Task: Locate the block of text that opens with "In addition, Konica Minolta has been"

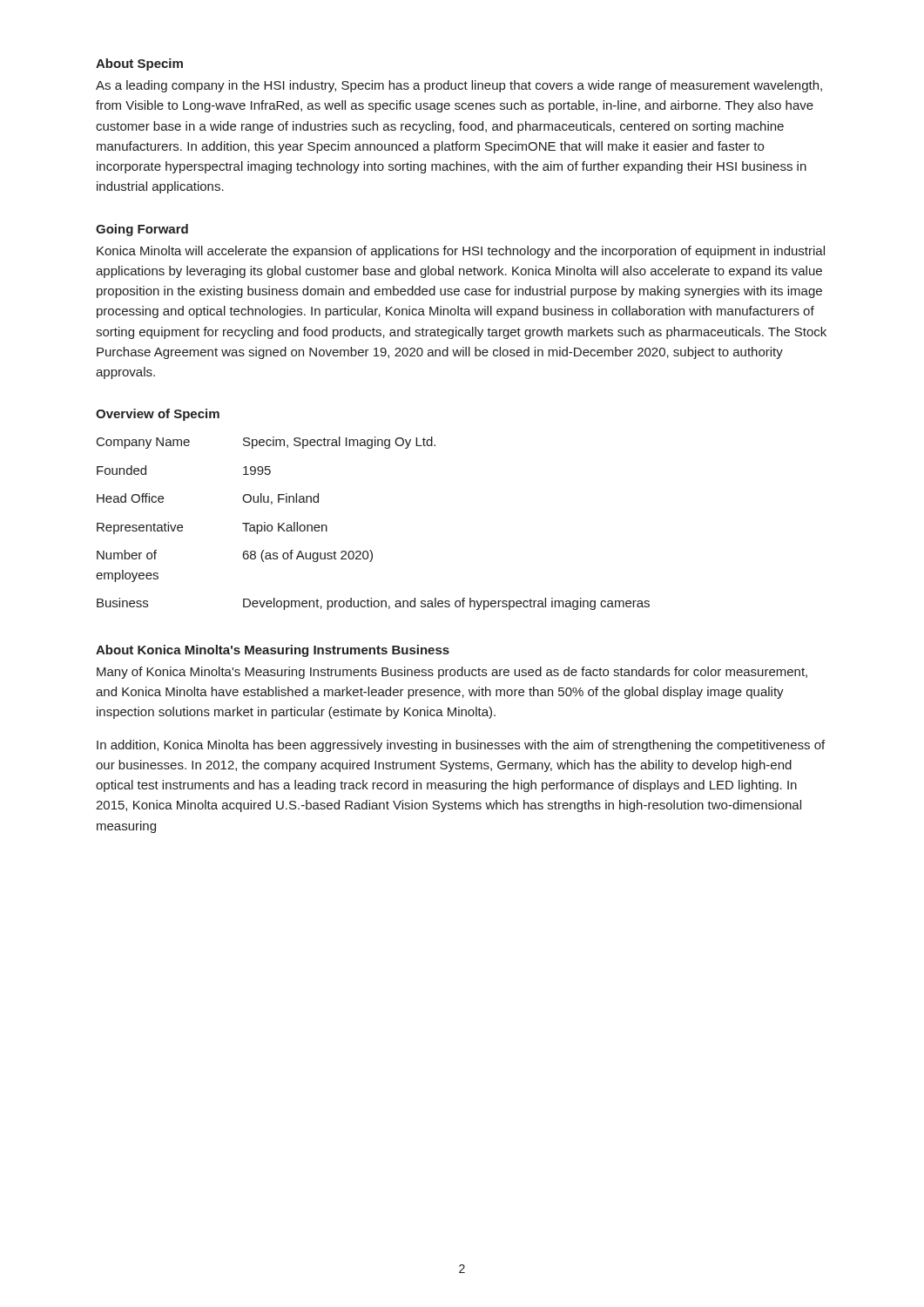Action: click(x=460, y=785)
